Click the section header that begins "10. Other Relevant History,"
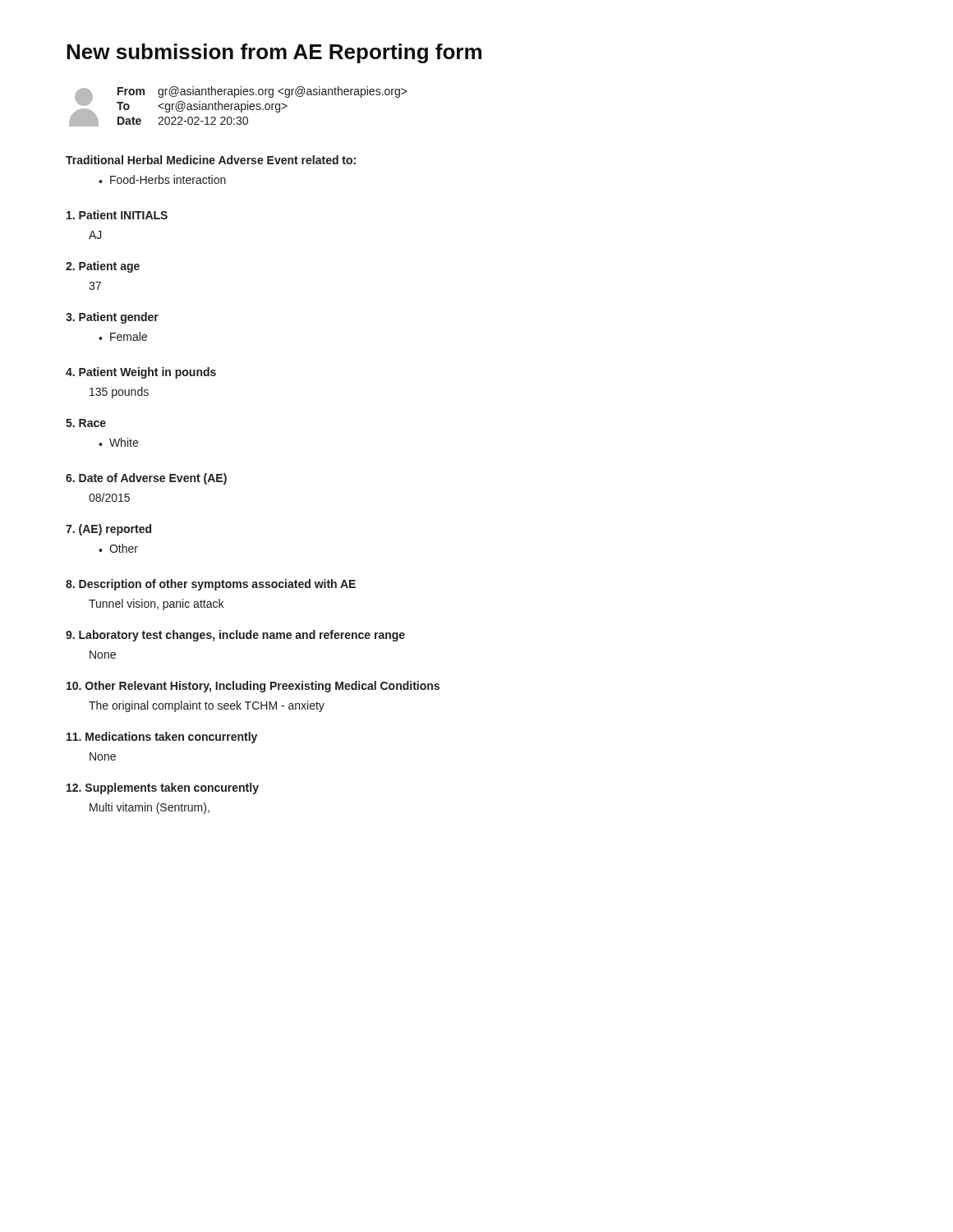953x1232 pixels. [253, 686]
